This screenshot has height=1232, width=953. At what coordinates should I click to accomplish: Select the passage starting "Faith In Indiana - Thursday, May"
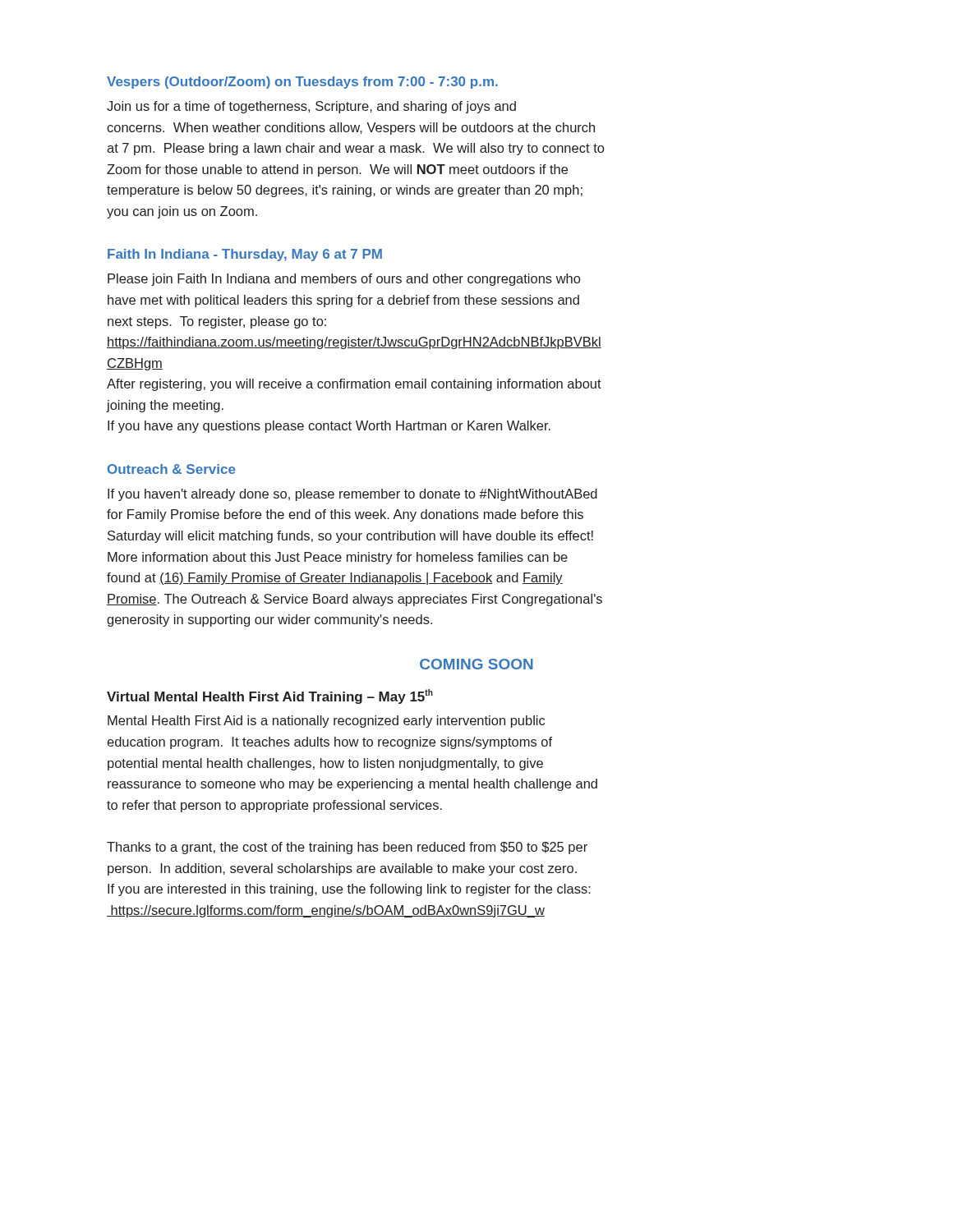(x=245, y=254)
